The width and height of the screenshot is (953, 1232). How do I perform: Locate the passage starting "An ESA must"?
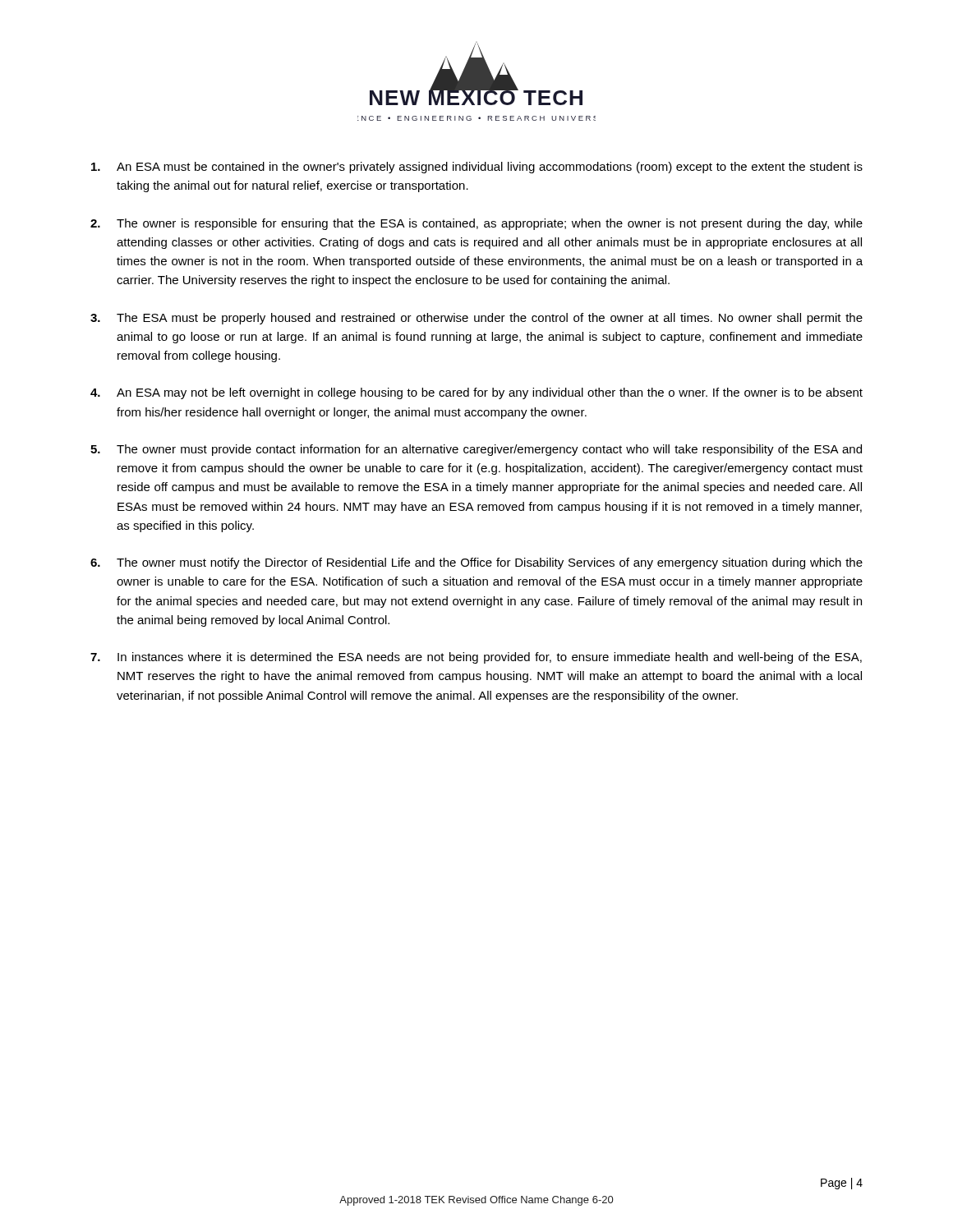[476, 176]
